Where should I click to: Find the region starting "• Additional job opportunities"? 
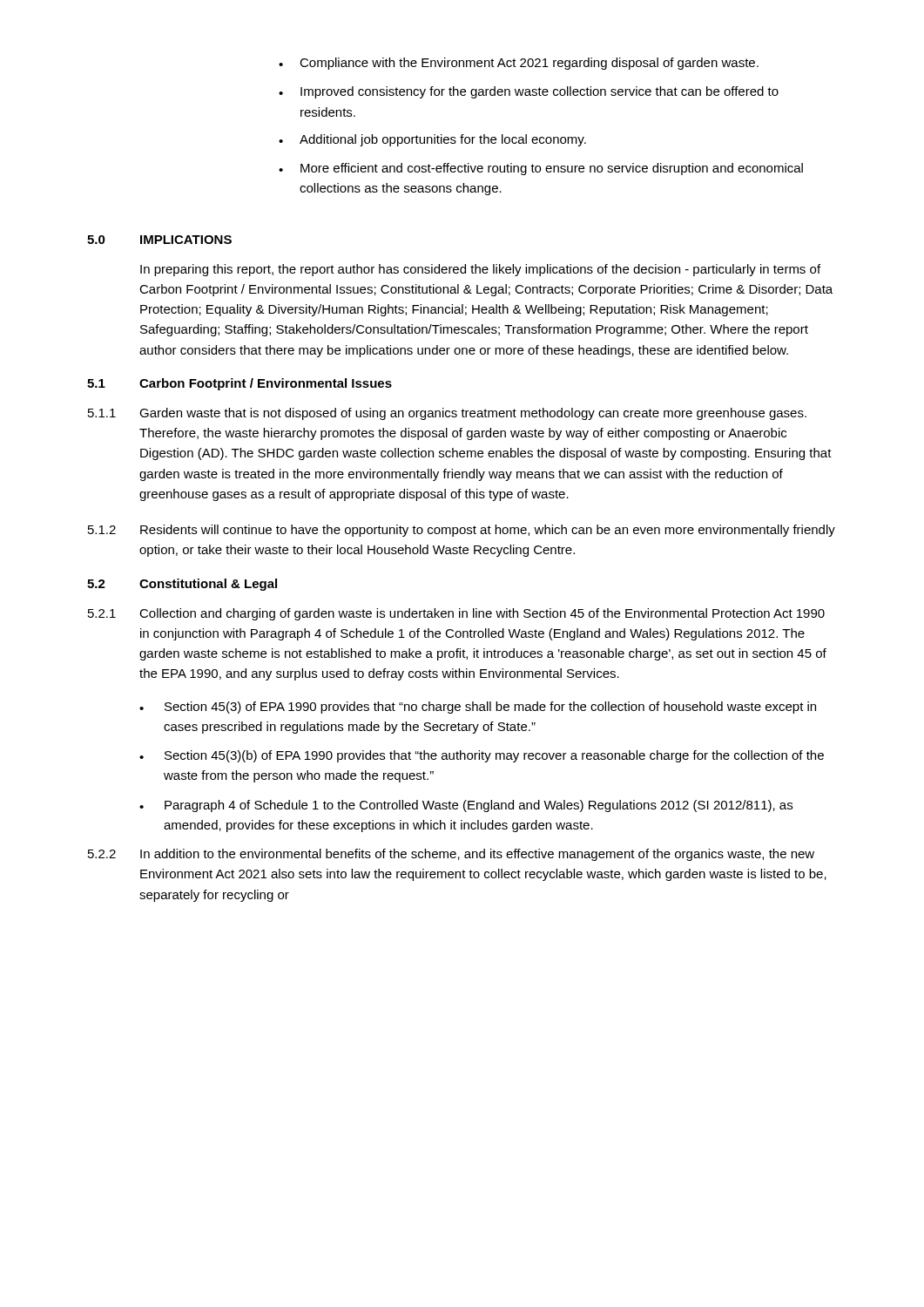tap(433, 140)
